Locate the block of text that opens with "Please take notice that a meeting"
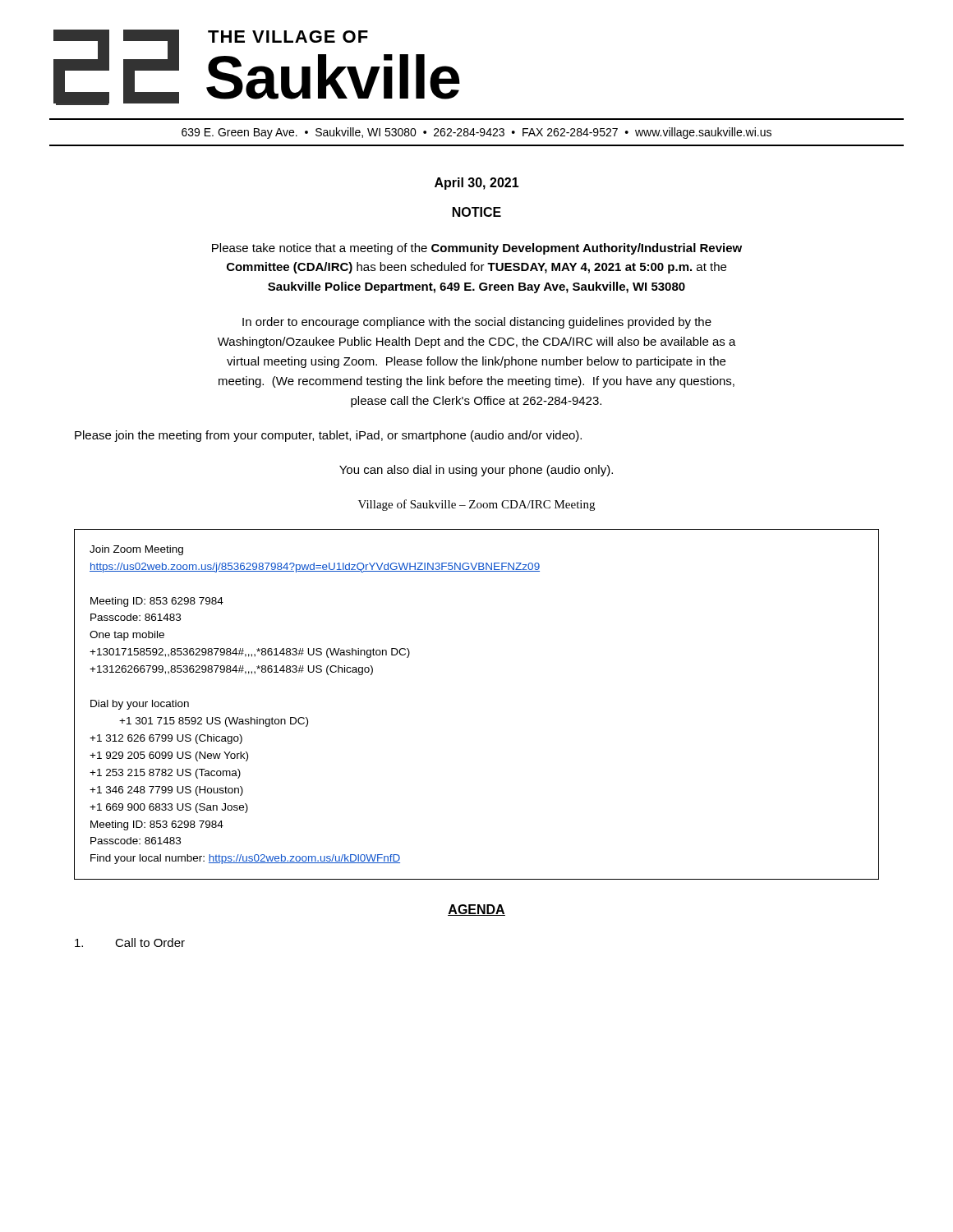This screenshot has width=953, height=1232. tap(476, 267)
